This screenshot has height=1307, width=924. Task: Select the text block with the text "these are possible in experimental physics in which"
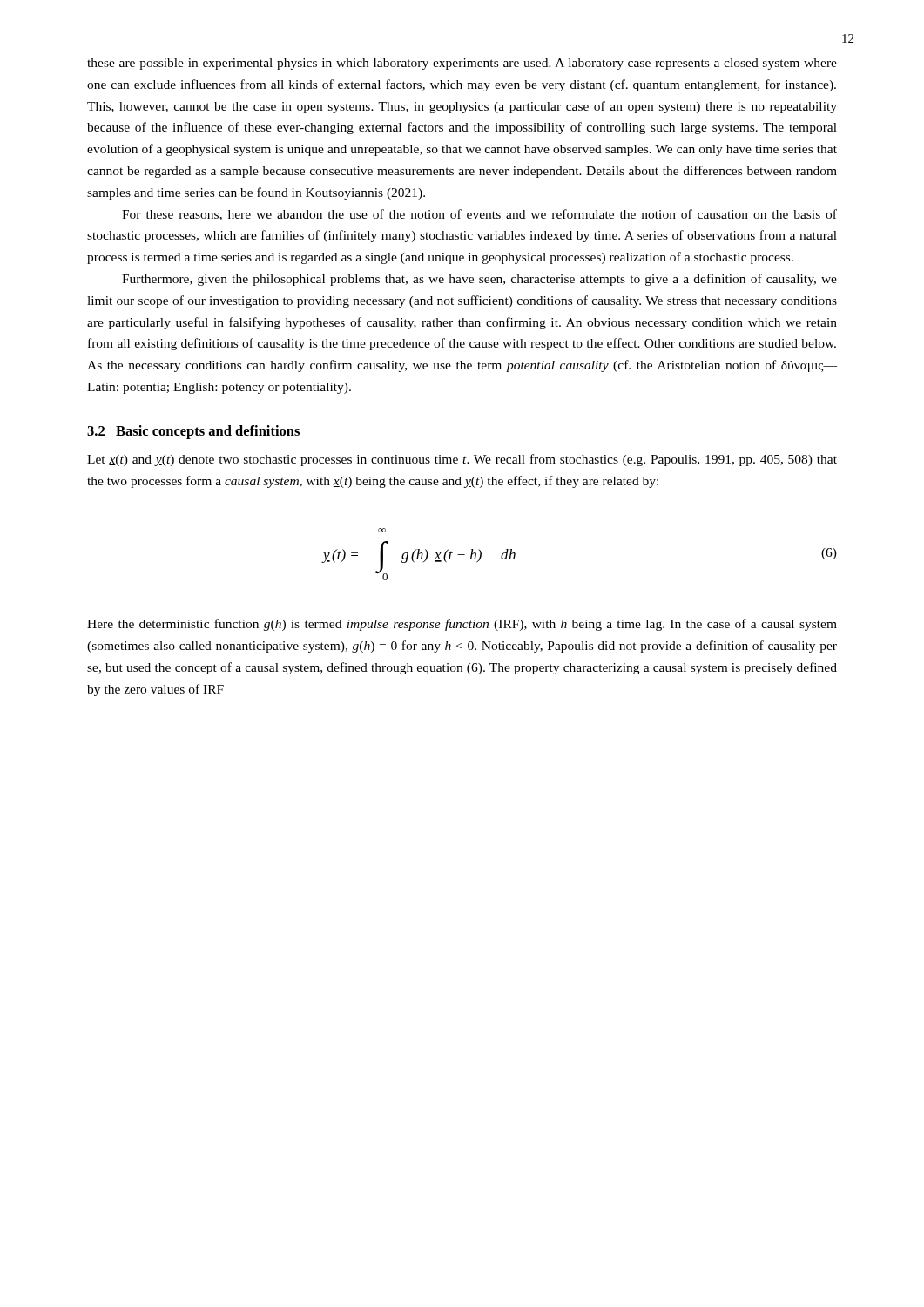point(462,128)
